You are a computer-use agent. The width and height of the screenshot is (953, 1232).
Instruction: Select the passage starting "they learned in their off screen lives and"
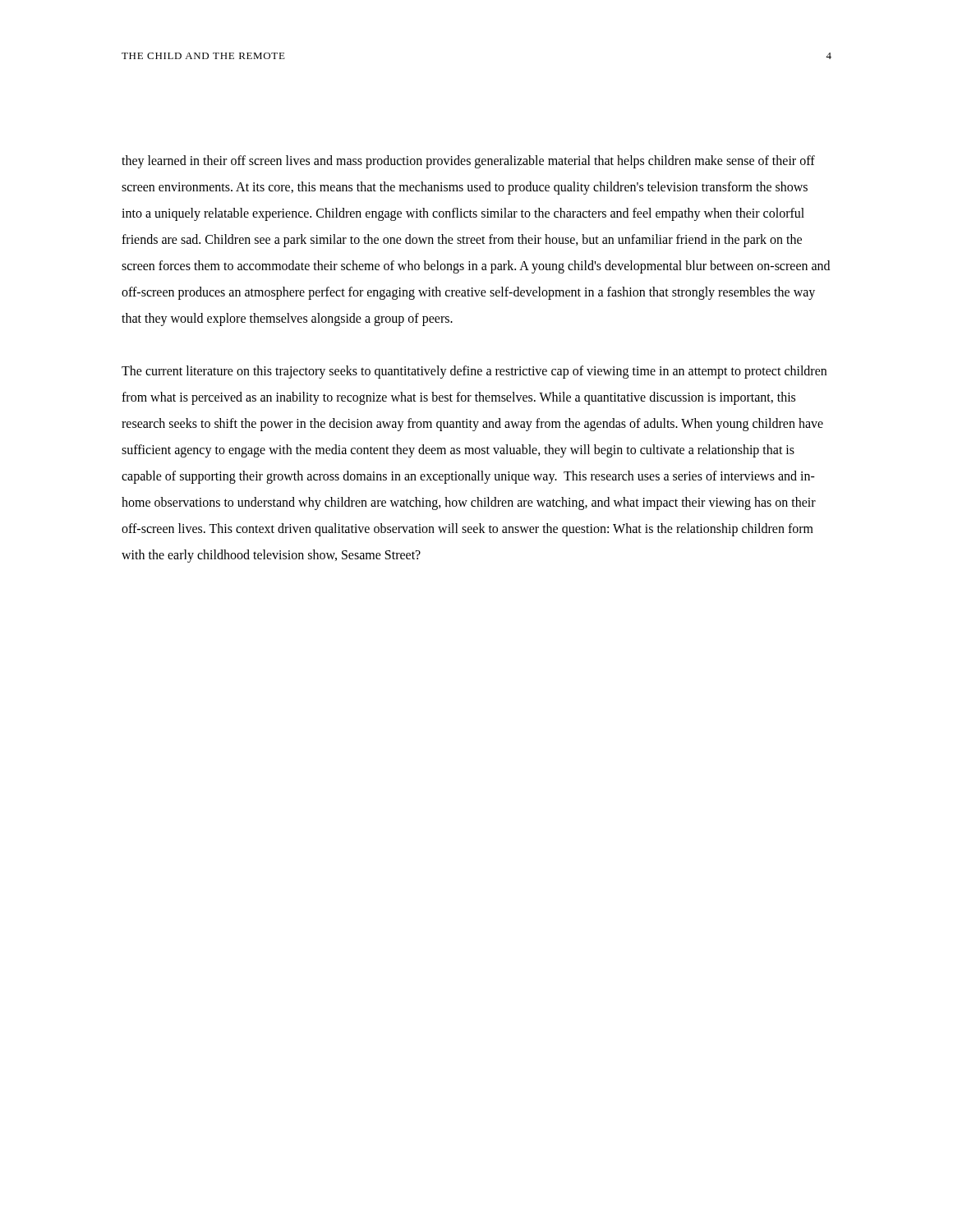coord(476,239)
